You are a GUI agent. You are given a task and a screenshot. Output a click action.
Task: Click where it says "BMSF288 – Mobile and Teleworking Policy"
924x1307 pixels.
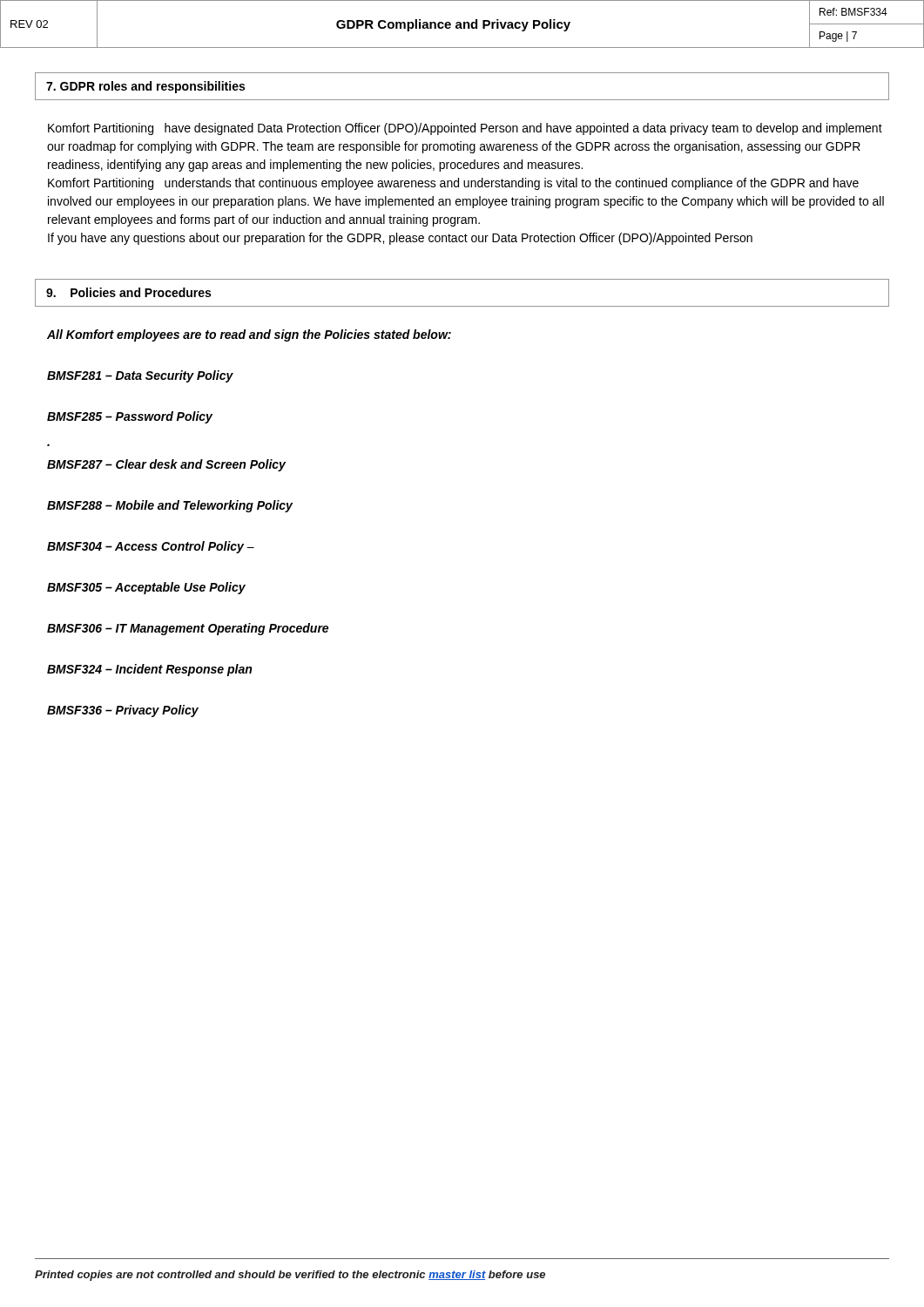[x=170, y=505]
